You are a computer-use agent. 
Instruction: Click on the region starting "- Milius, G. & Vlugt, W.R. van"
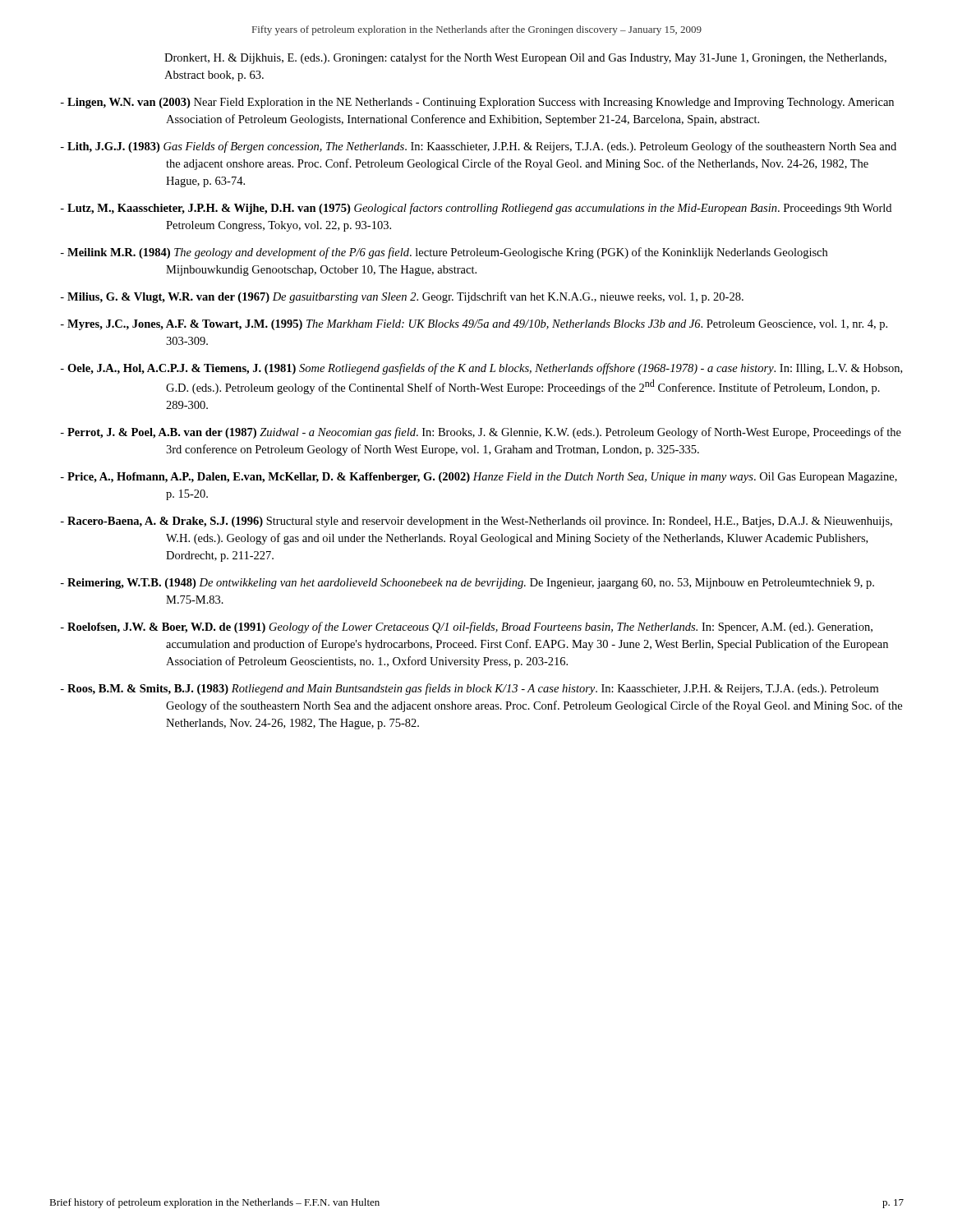pos(476,297)
